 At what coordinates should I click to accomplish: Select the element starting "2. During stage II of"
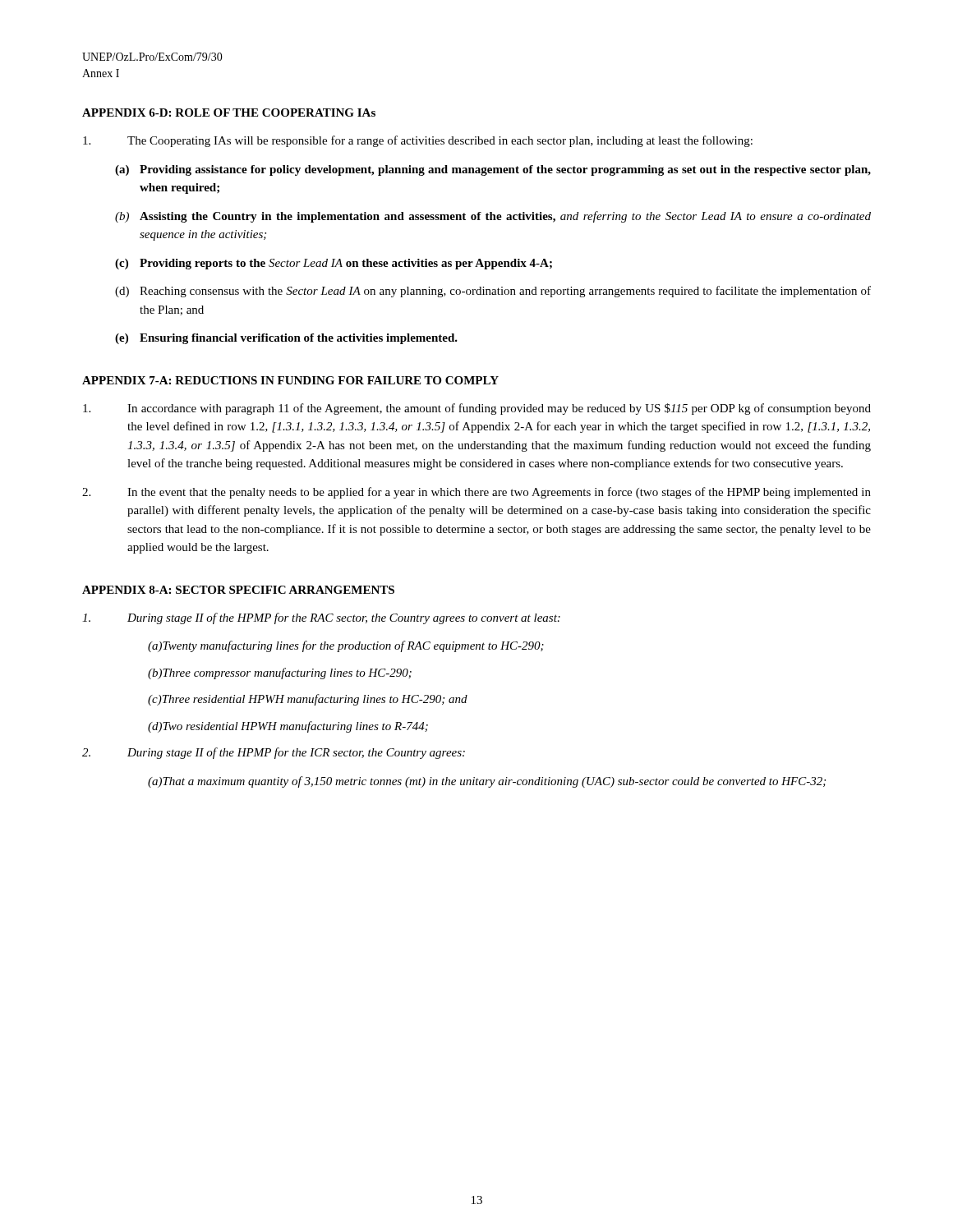pyautogui.click(x=476, y=753)
